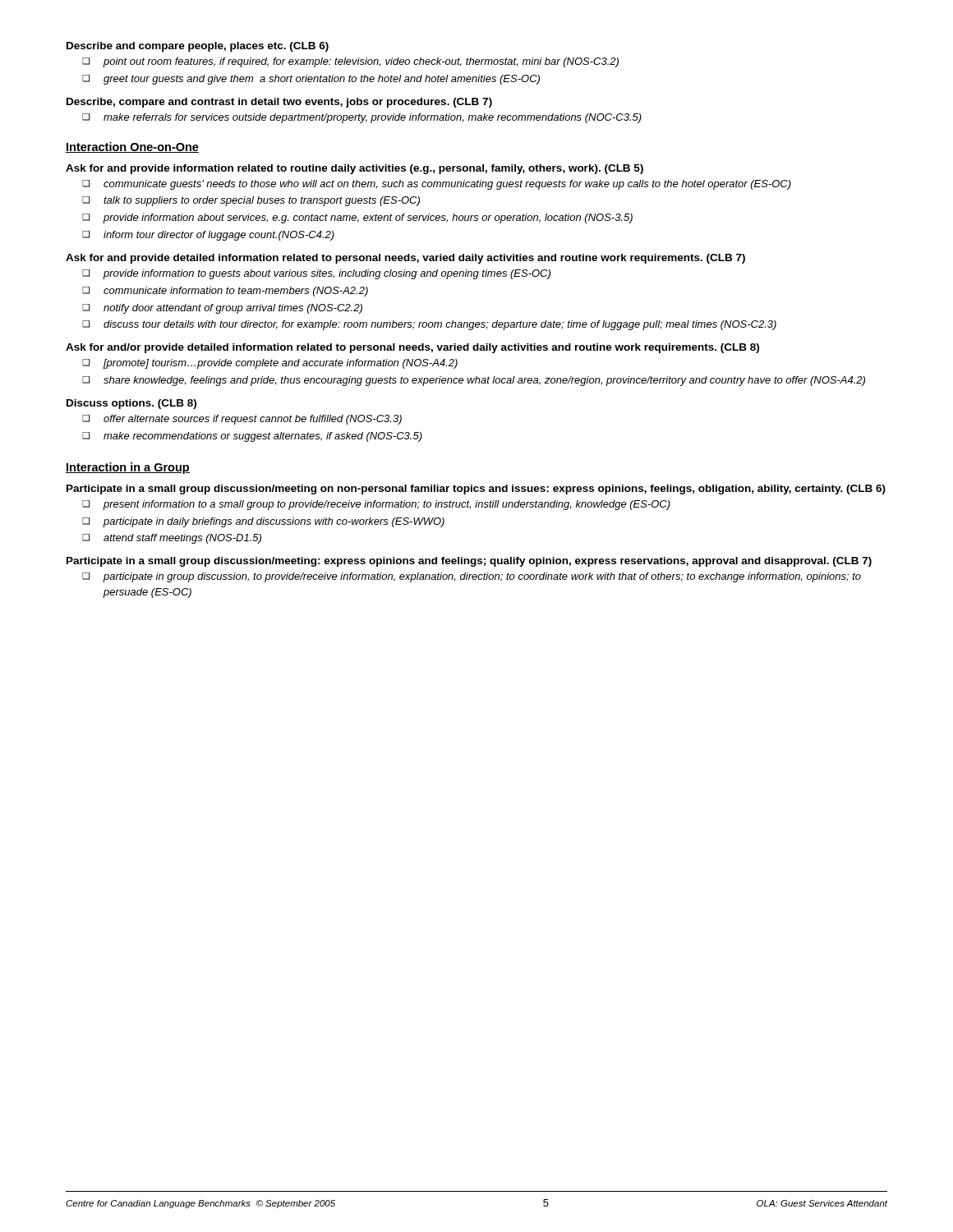Navigate to the region starting "Ask for and provide information related to"
The width and height of the screenshot is (953, 1232).
tap(355, 168)
